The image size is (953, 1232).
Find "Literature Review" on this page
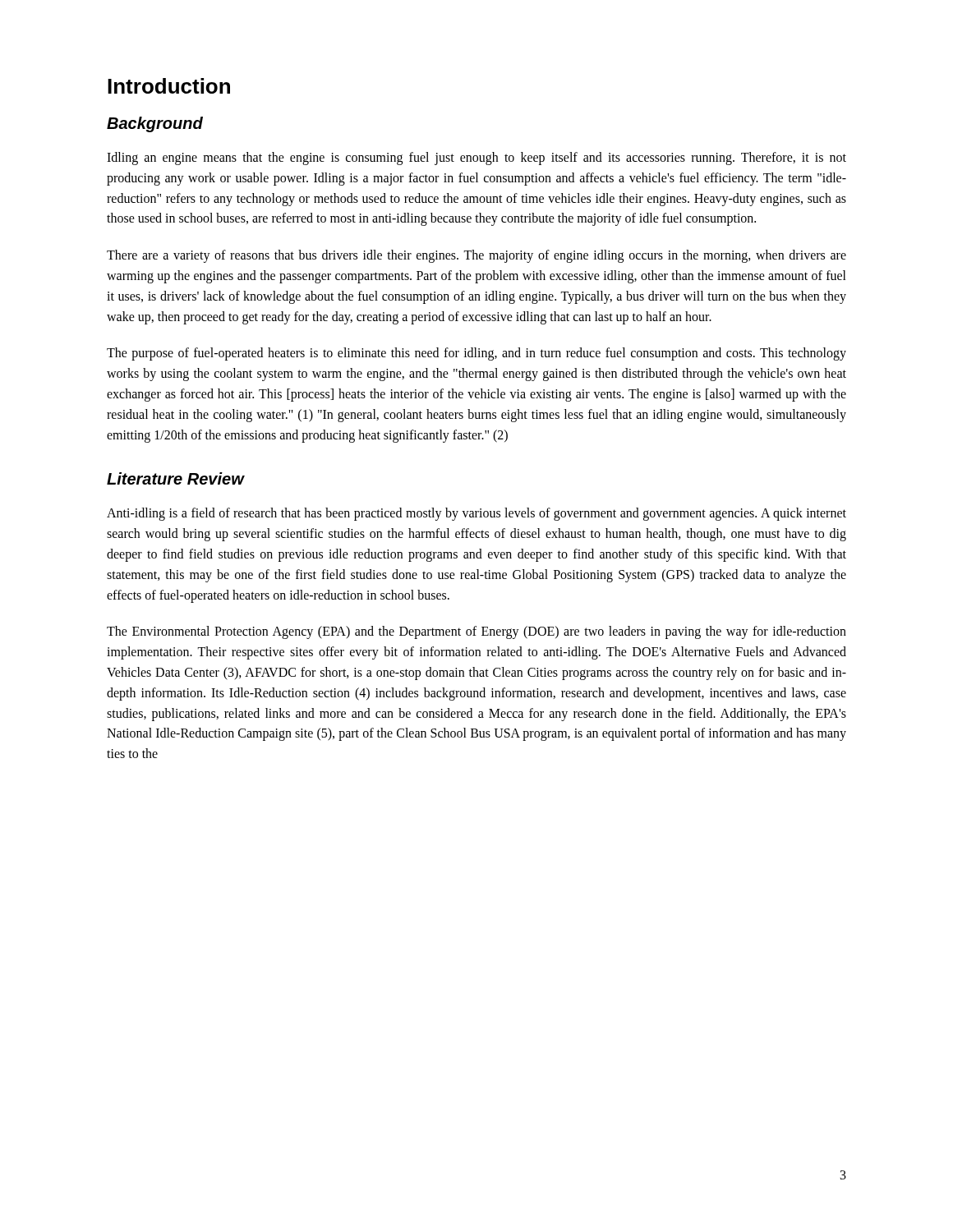point(175,479)
